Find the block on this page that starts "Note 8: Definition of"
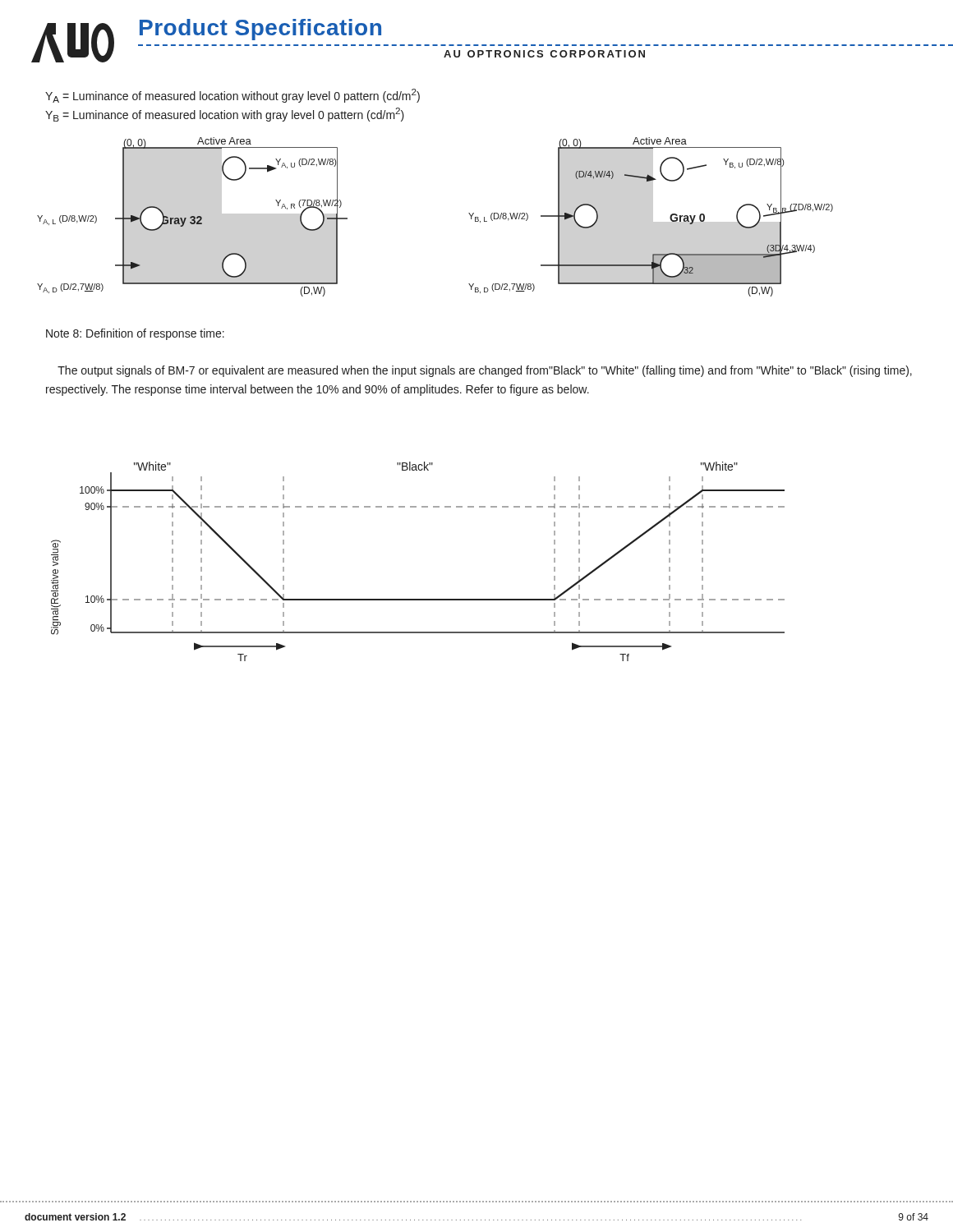953x1232 pixels. pyautogui.click(x=135, y=333)
